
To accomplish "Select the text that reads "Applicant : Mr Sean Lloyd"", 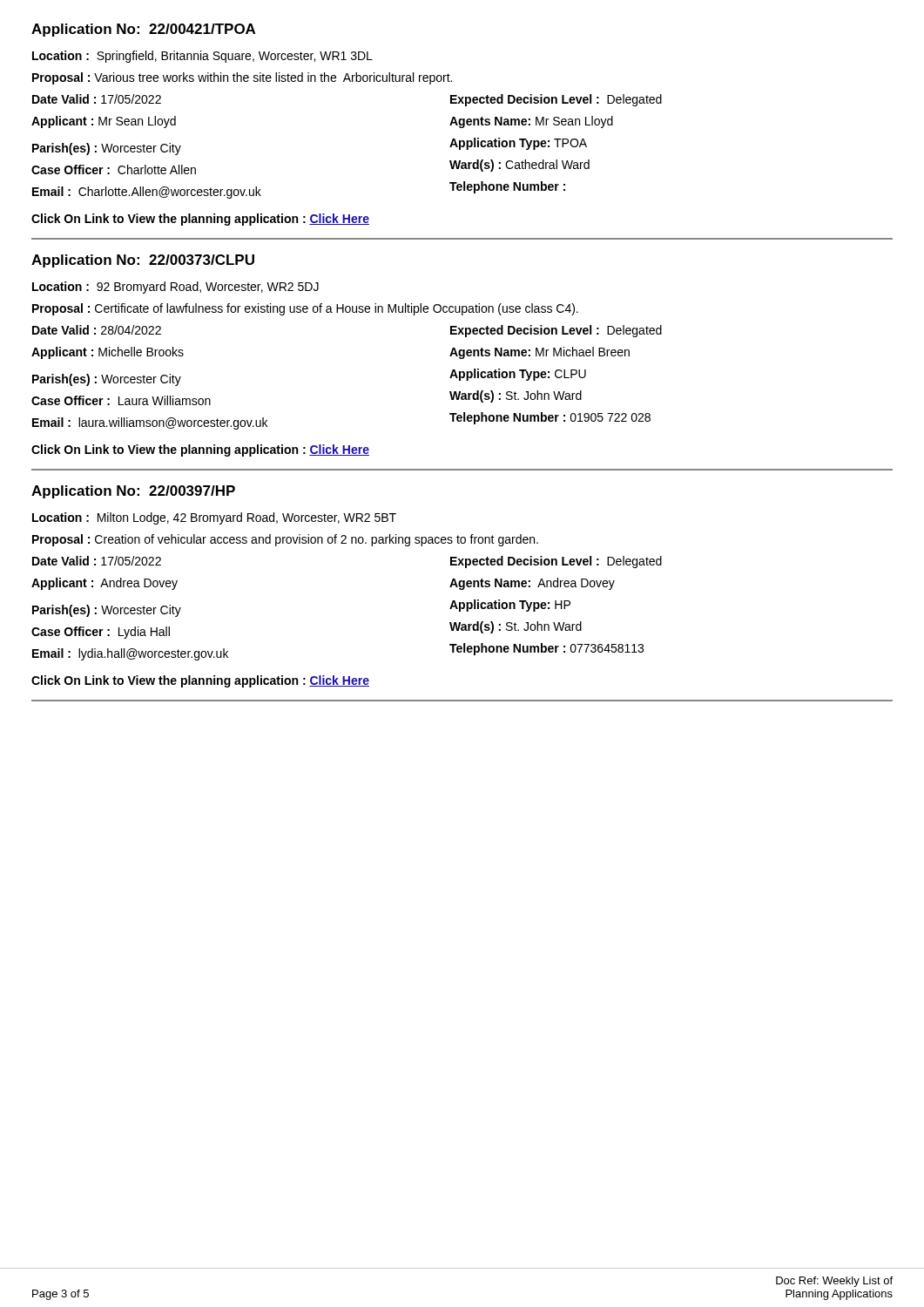I will [x=104, y=121].
